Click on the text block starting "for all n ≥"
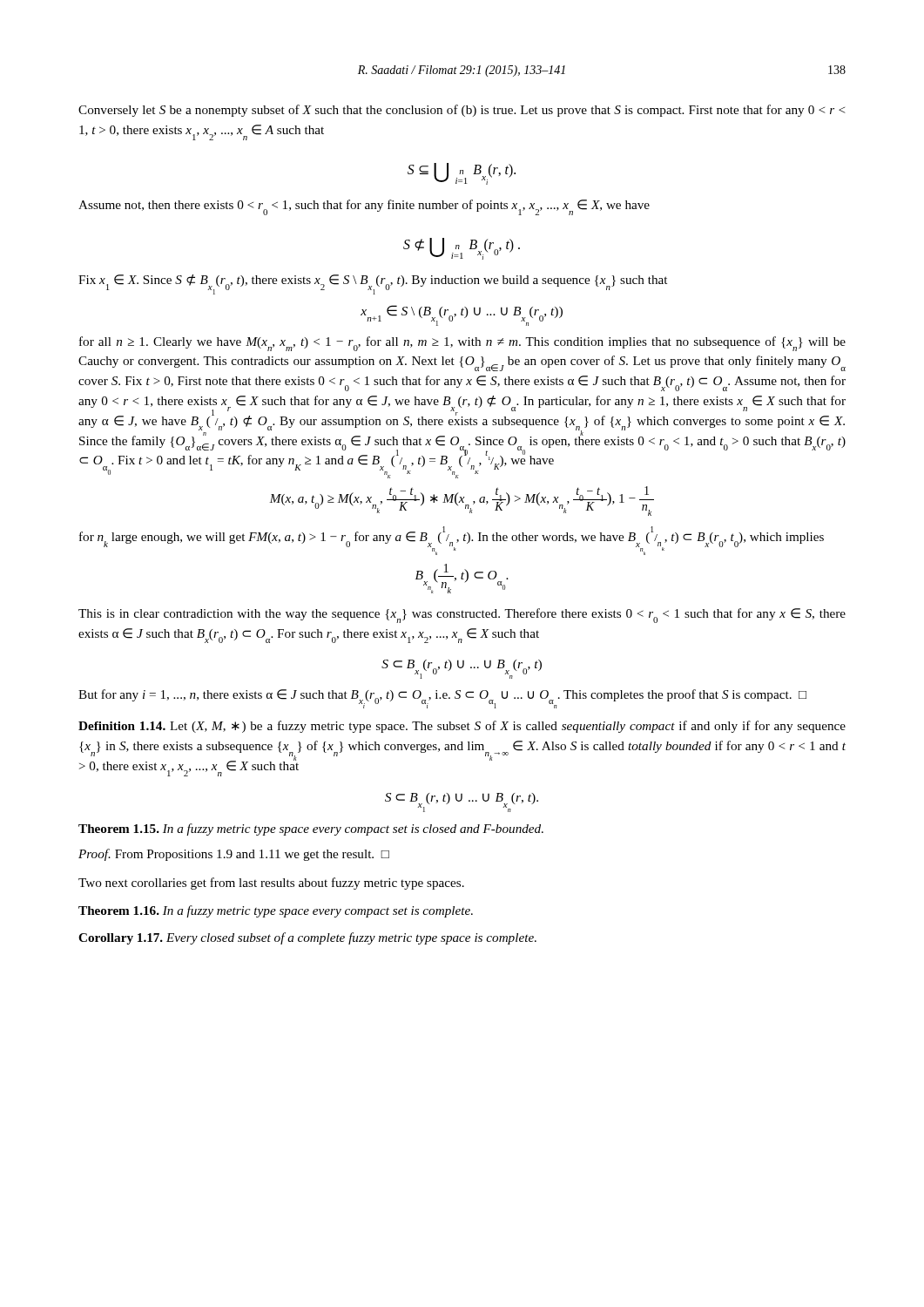The image size is (924, 1307). click(x=462, y=402)
